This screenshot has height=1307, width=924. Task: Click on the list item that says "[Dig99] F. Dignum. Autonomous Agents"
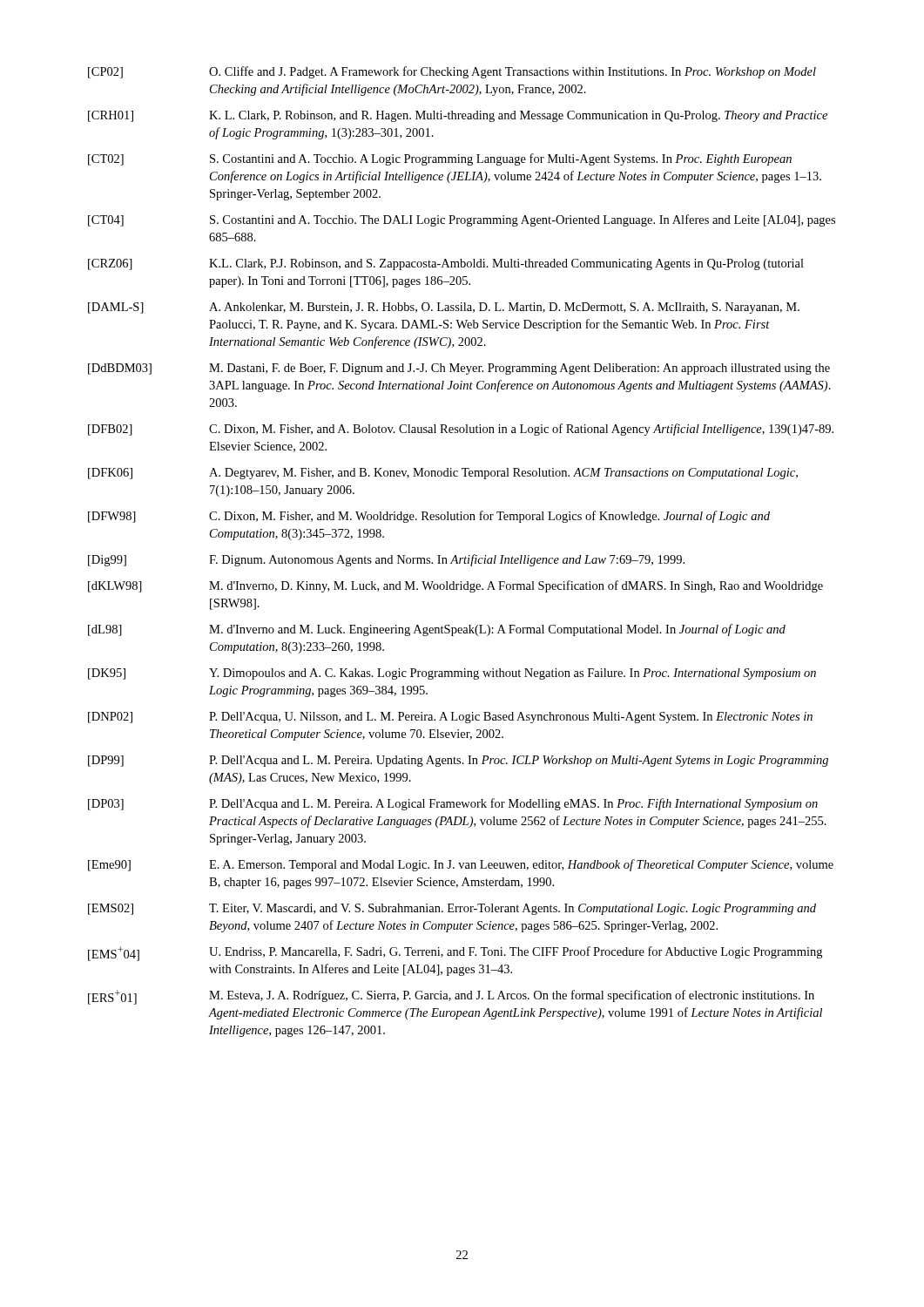click(x=462, y=559)
